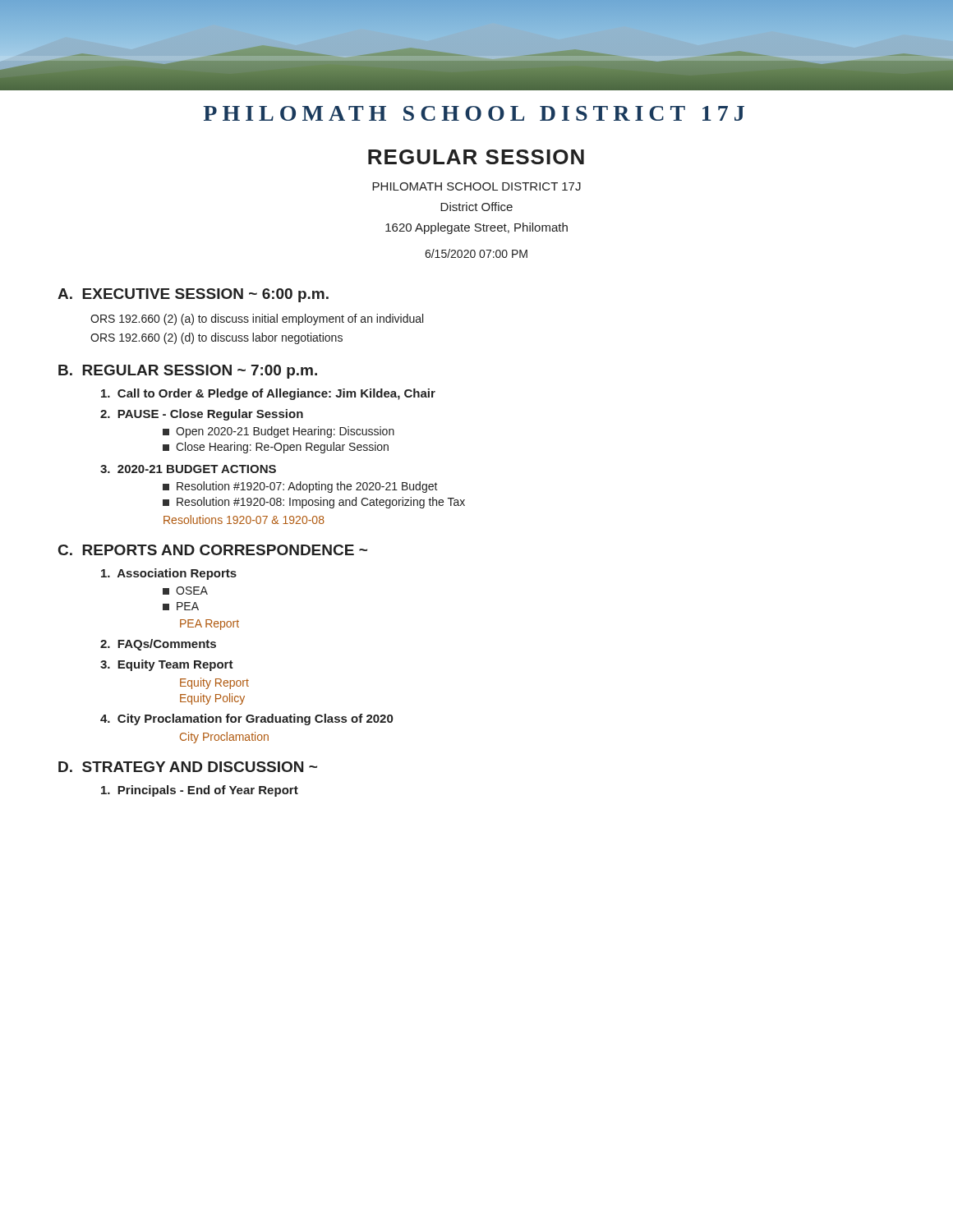Where does it say "Association Reports"?

(168, 573)
